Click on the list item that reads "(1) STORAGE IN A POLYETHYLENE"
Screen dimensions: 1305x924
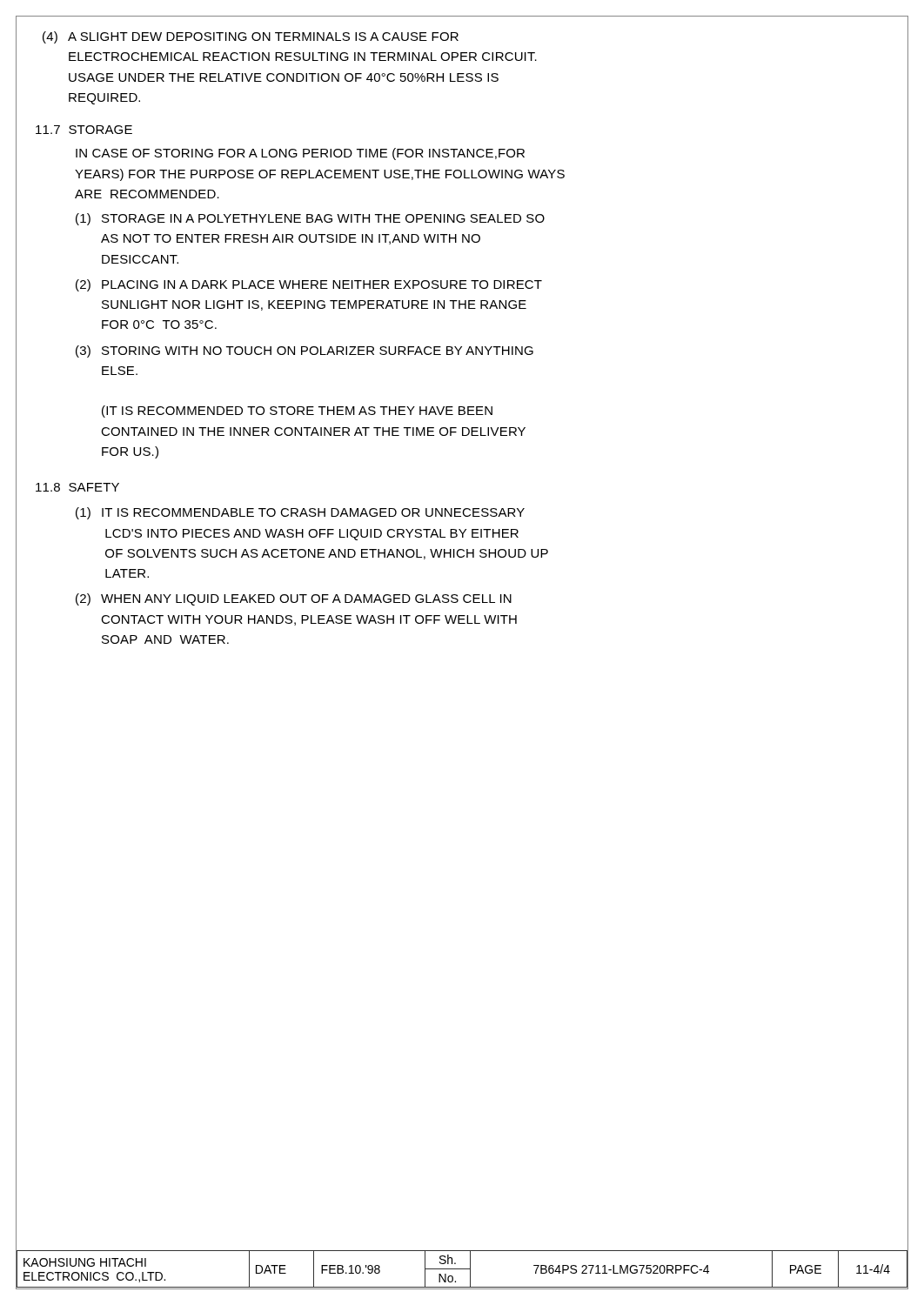pyautogui.click(x=310, y=238)
